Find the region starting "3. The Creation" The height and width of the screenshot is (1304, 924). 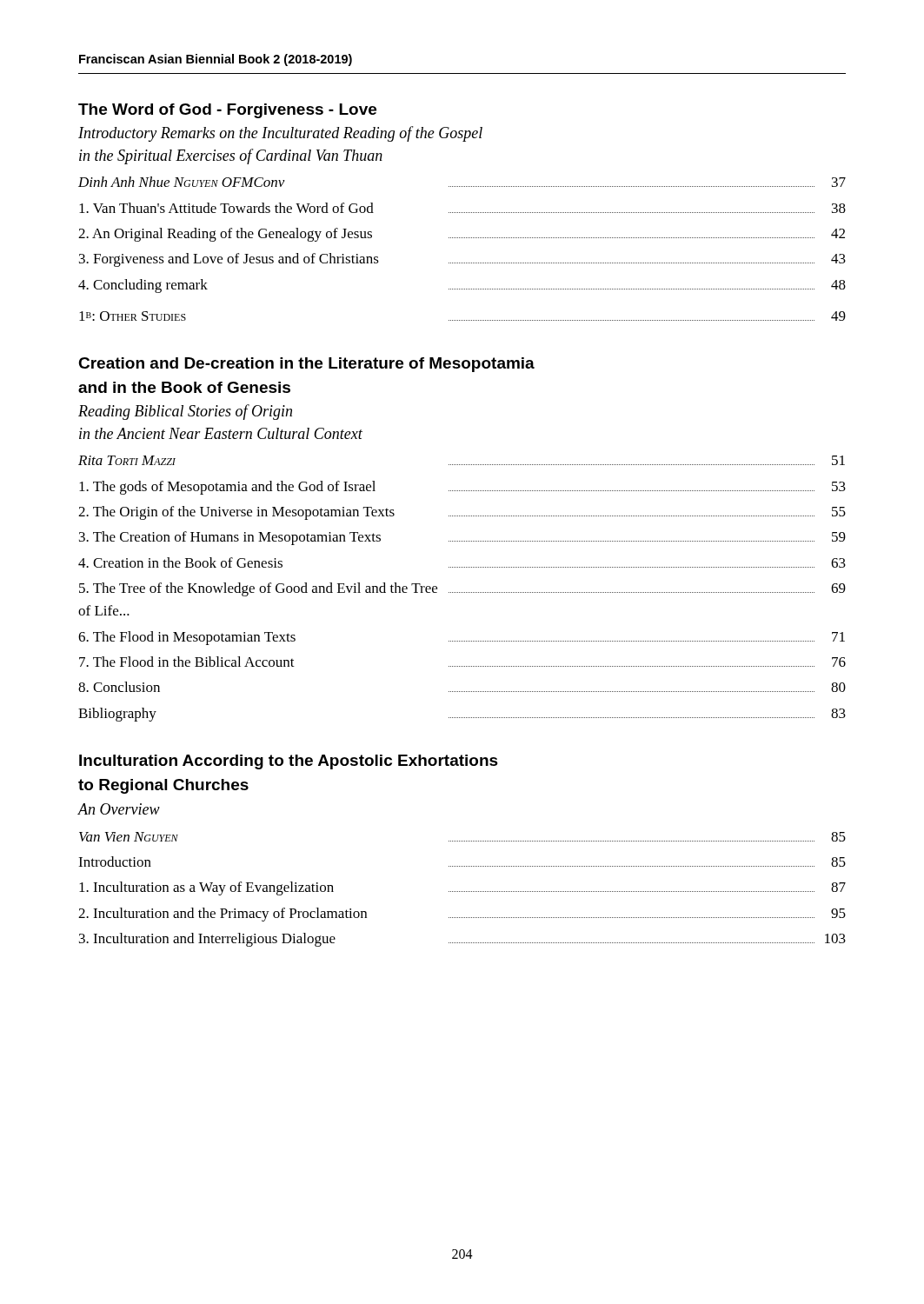(x=462, y=538)
